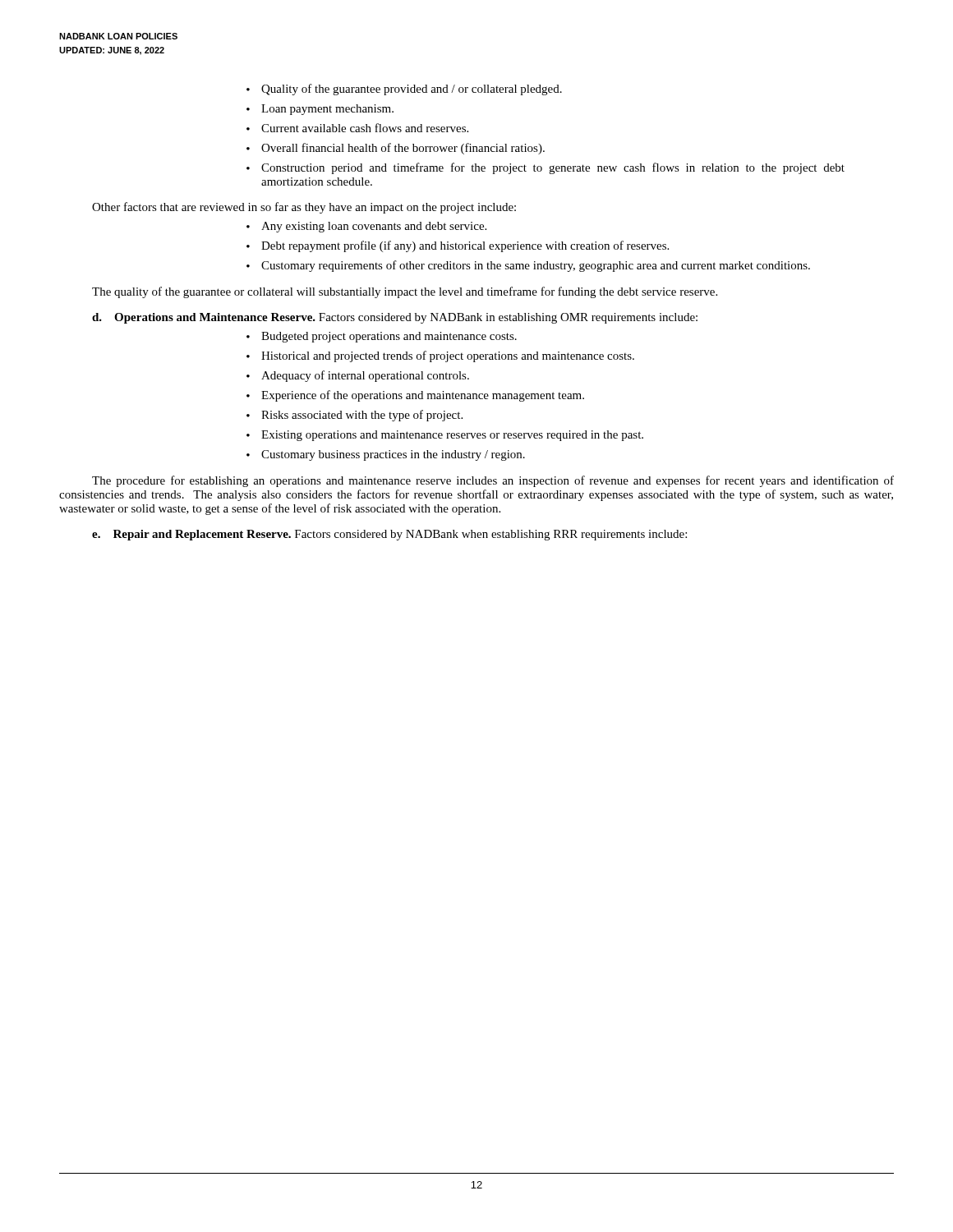Screen dimensions: 1232x953
Task: Locate the region starting "• Risks associated with the type of"
Action: click(x=354, y=416)
